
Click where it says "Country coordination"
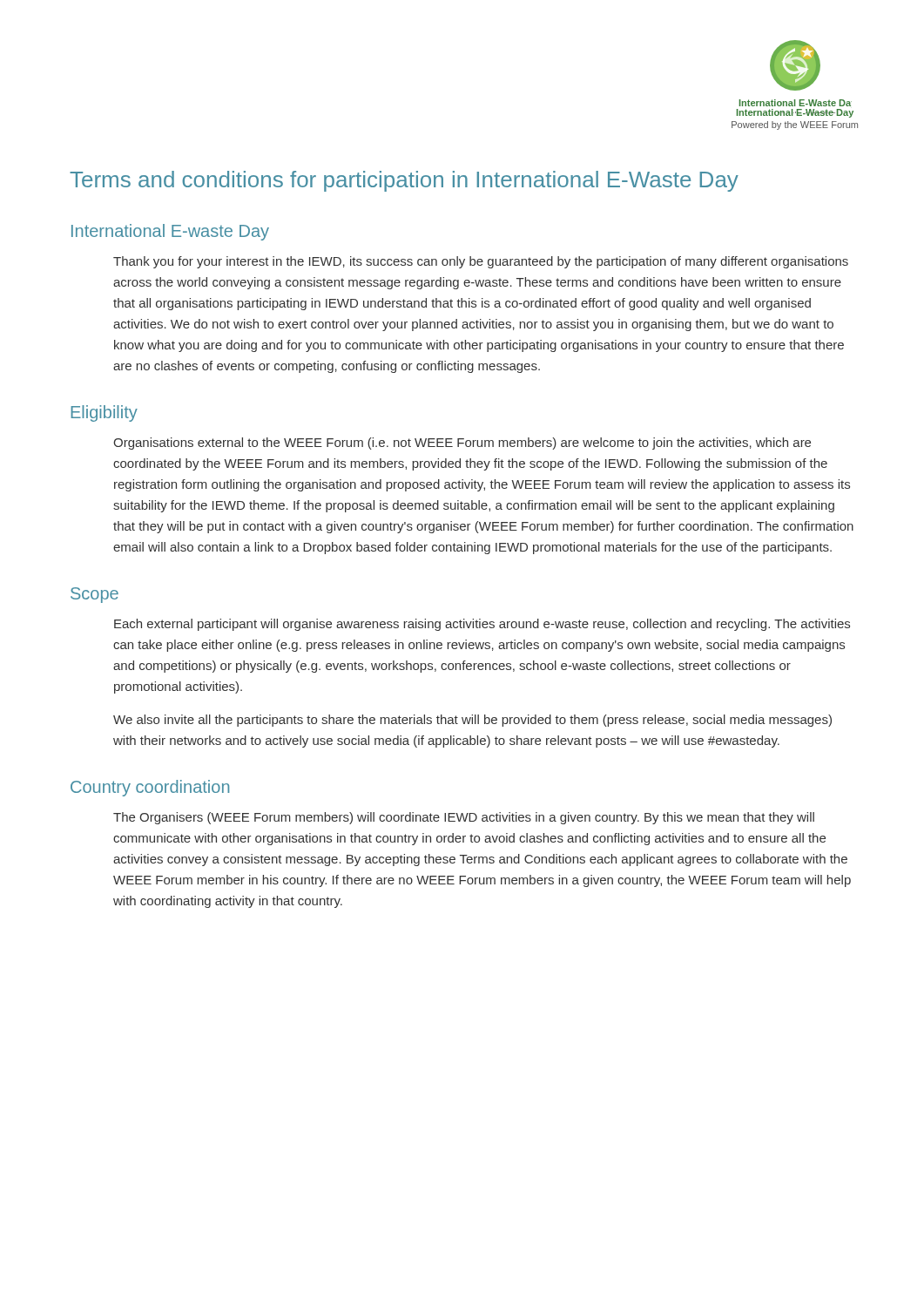150,787
